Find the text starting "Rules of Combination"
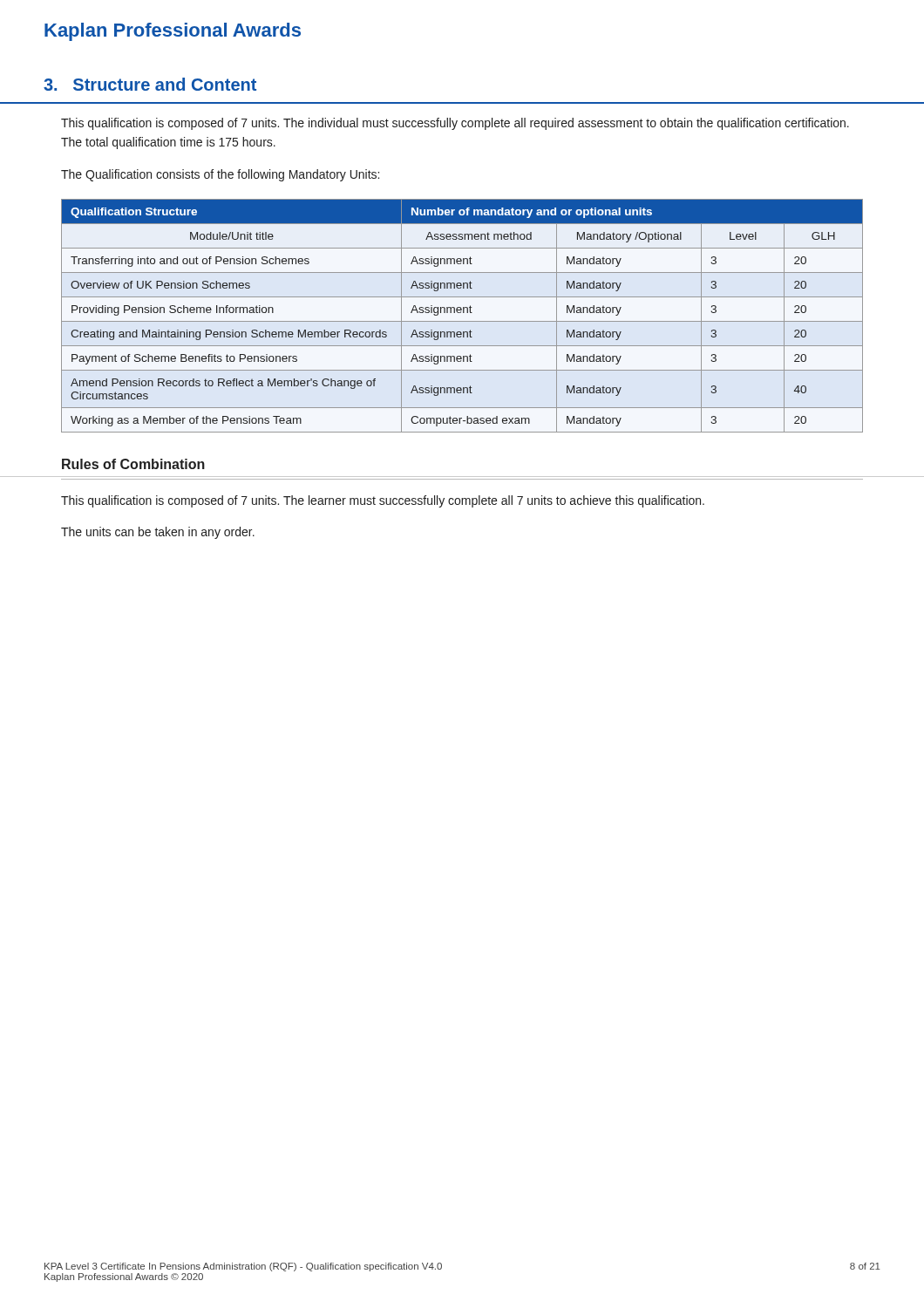The image size is (924, 1308). click(133, 464)
